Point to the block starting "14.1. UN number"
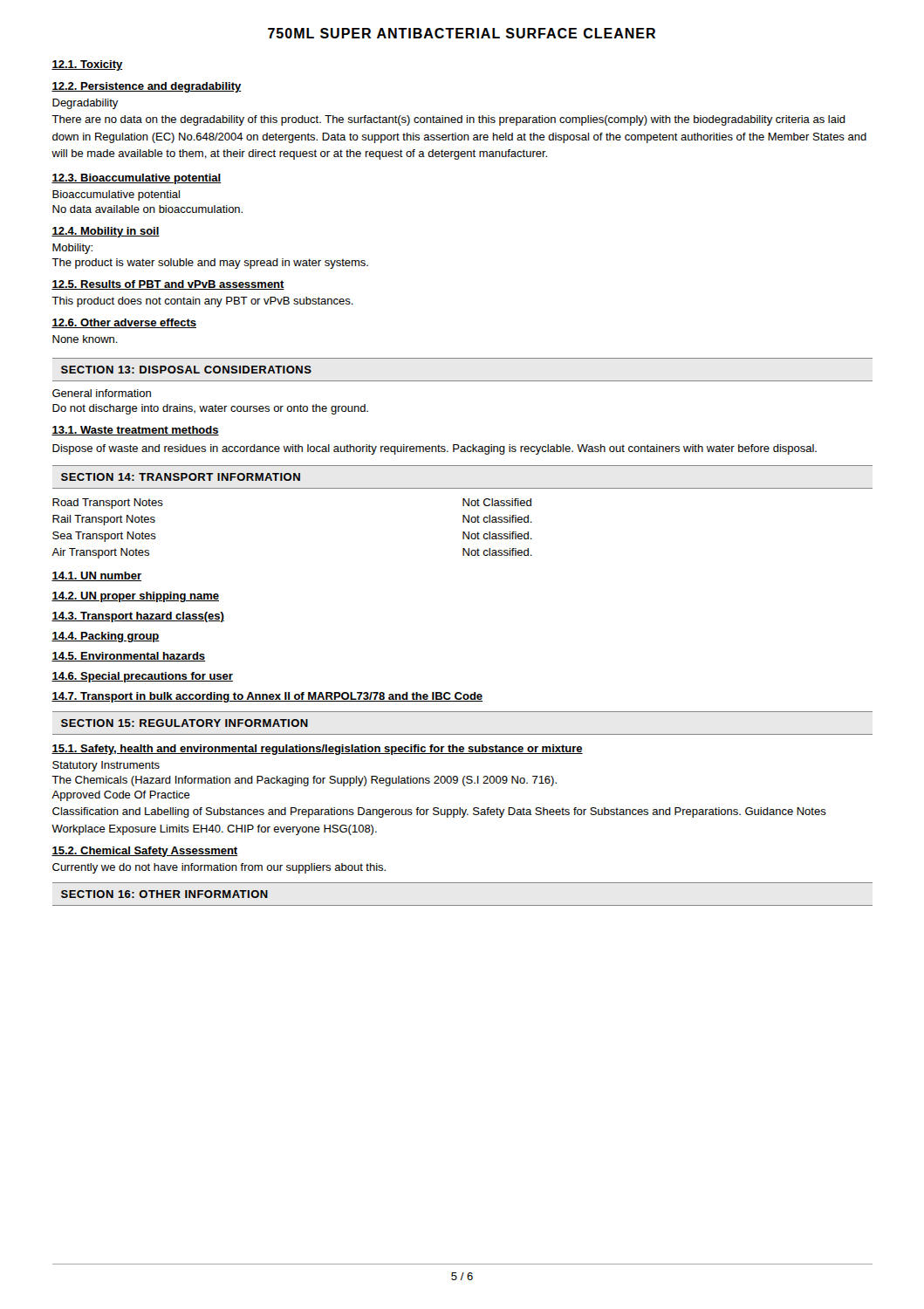Viewport: 924px width, 1309px height. pyautogui.click(x=97, y=576)
